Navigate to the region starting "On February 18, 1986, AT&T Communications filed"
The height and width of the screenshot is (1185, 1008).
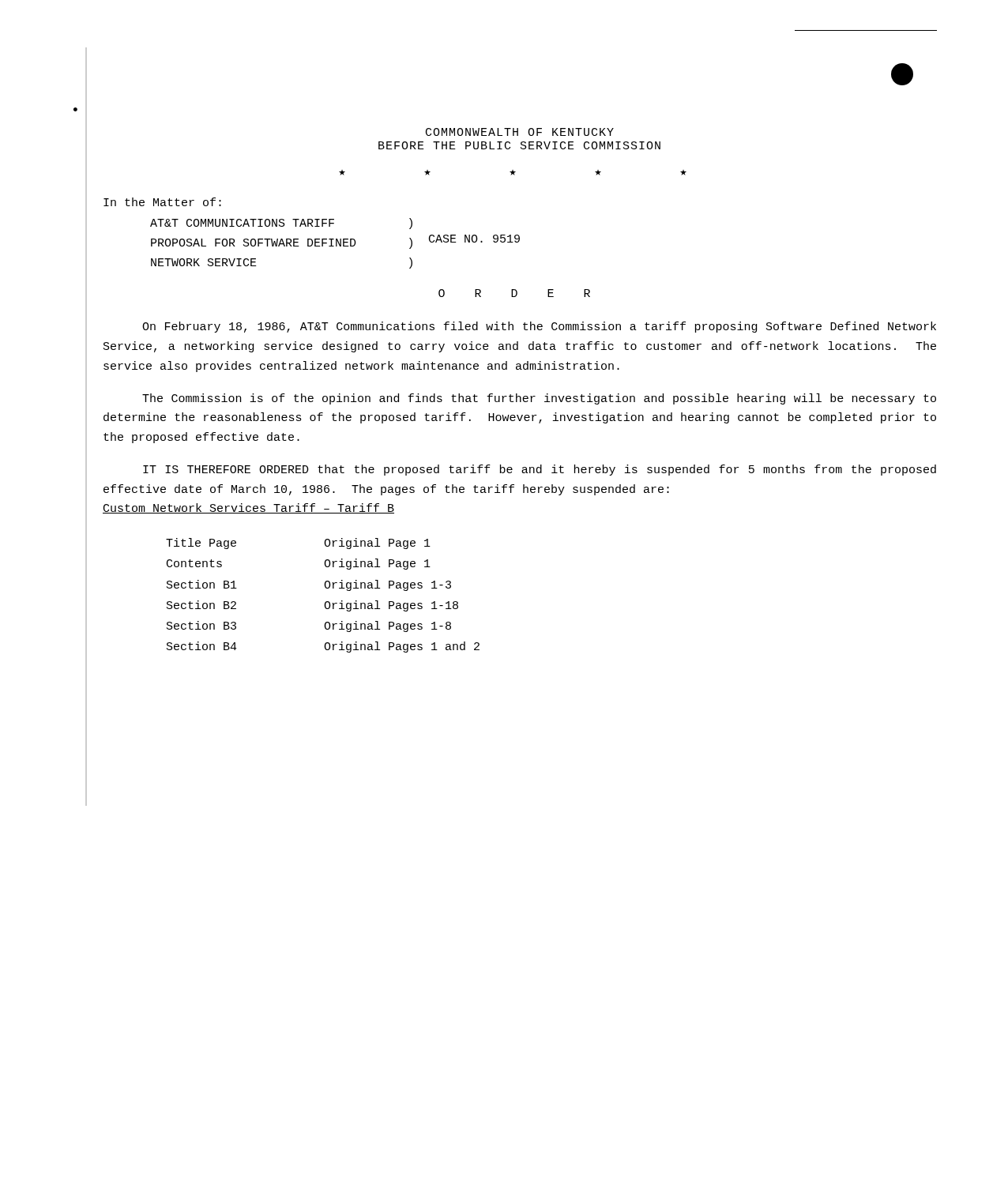pyautogui.click(x=520, y=347)
